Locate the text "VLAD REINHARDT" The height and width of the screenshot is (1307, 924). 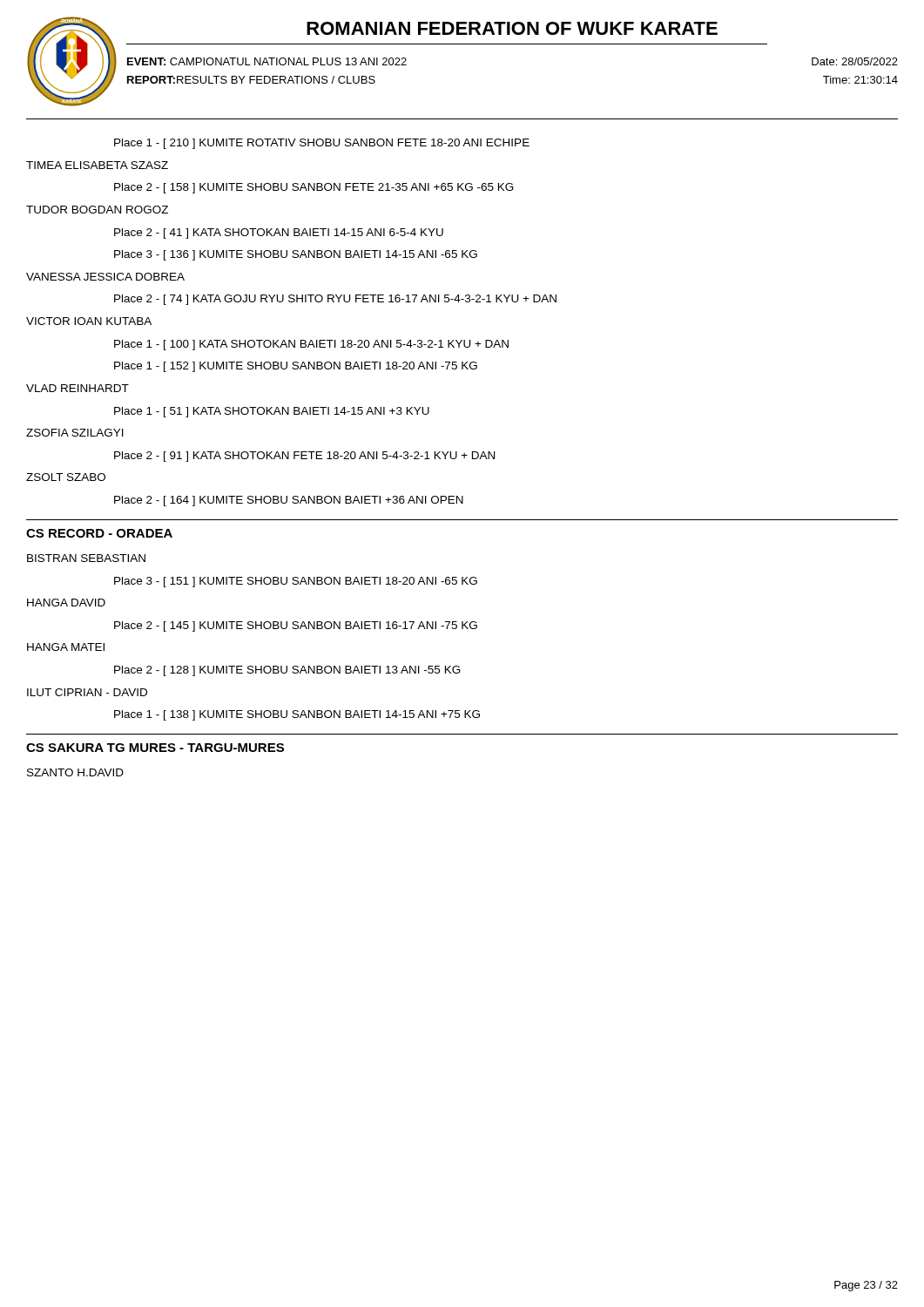(77, 388)
